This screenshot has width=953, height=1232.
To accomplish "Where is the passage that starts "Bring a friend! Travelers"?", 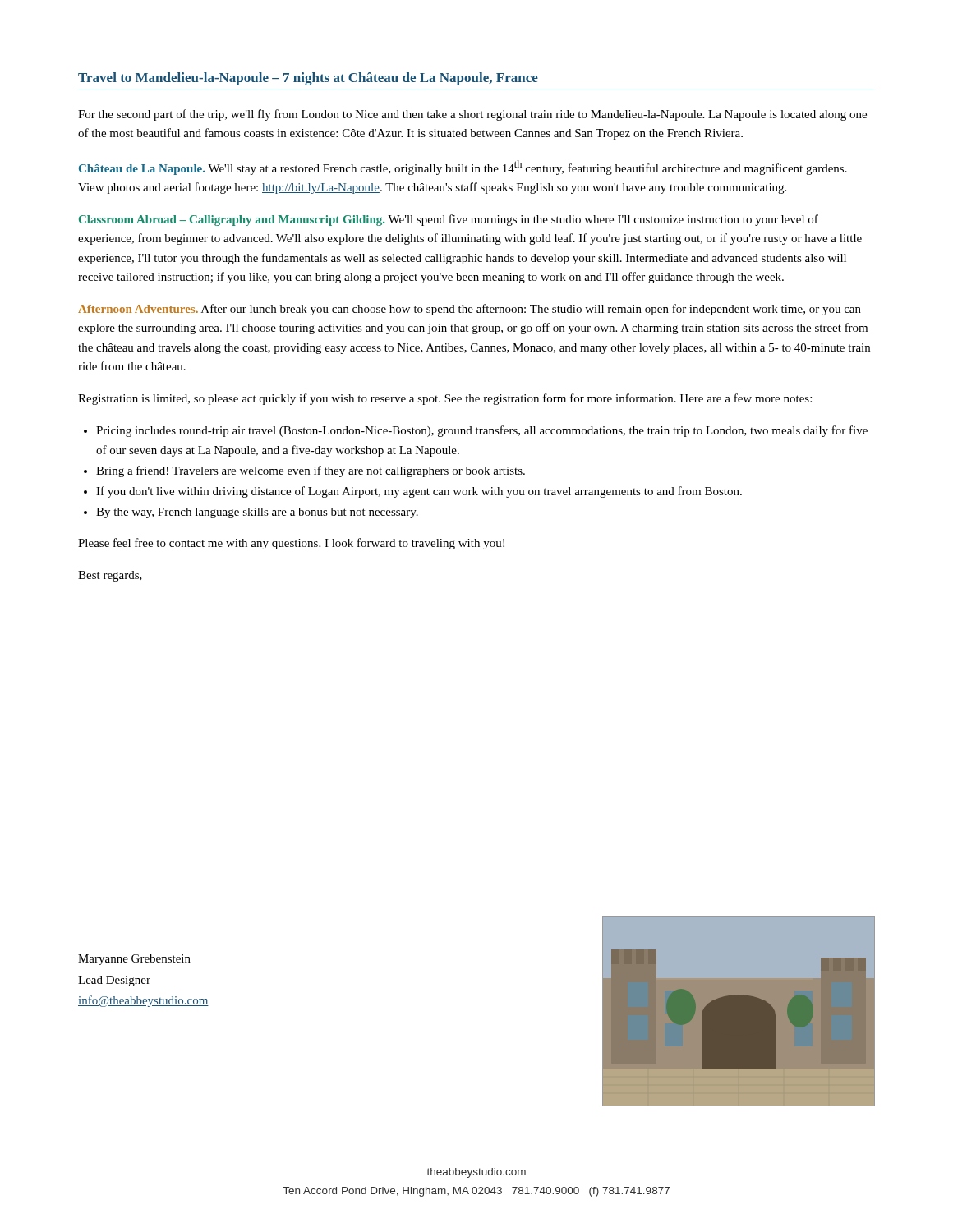I will 476,471.
